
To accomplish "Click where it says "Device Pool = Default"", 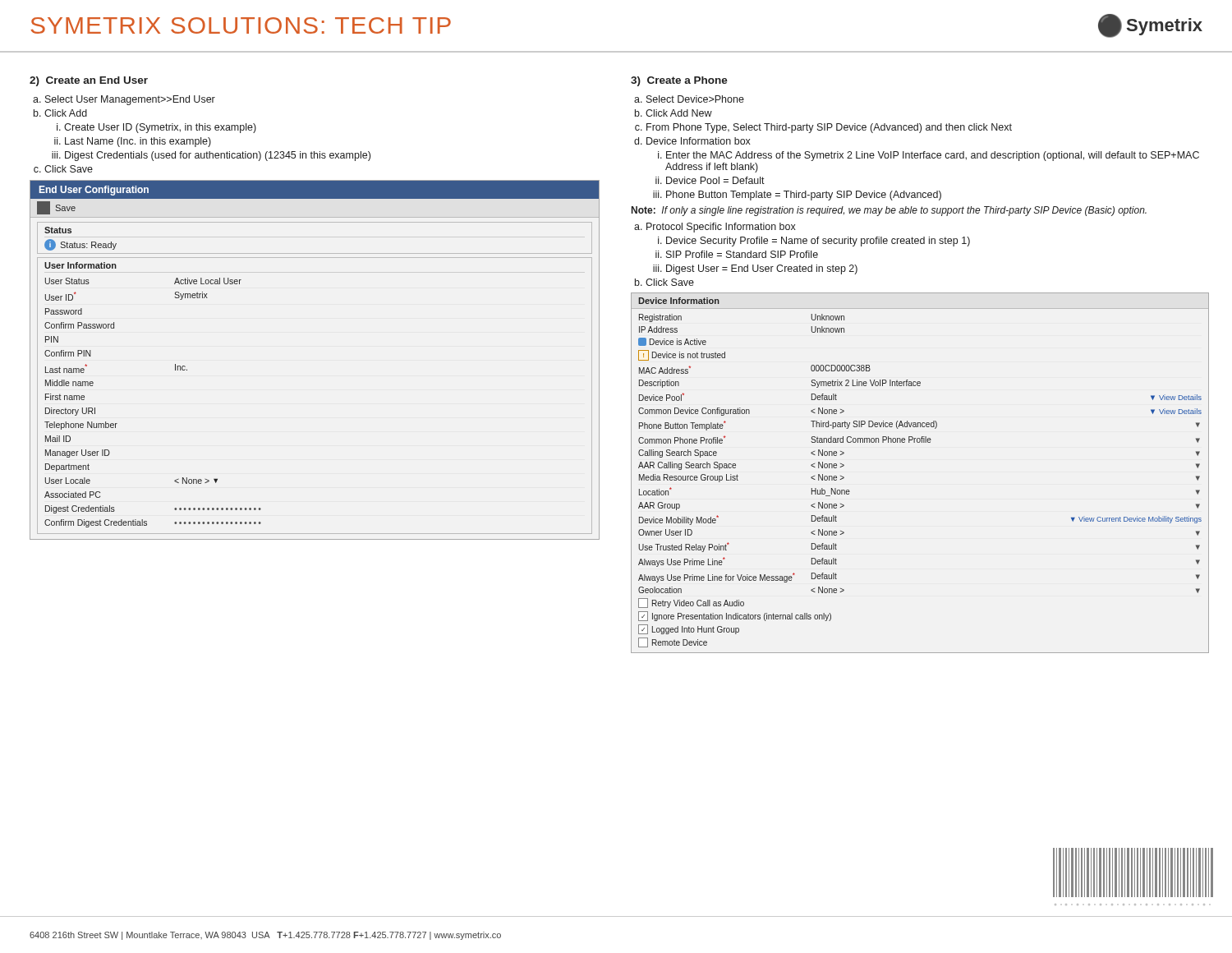I will click(x=715, y=181).
